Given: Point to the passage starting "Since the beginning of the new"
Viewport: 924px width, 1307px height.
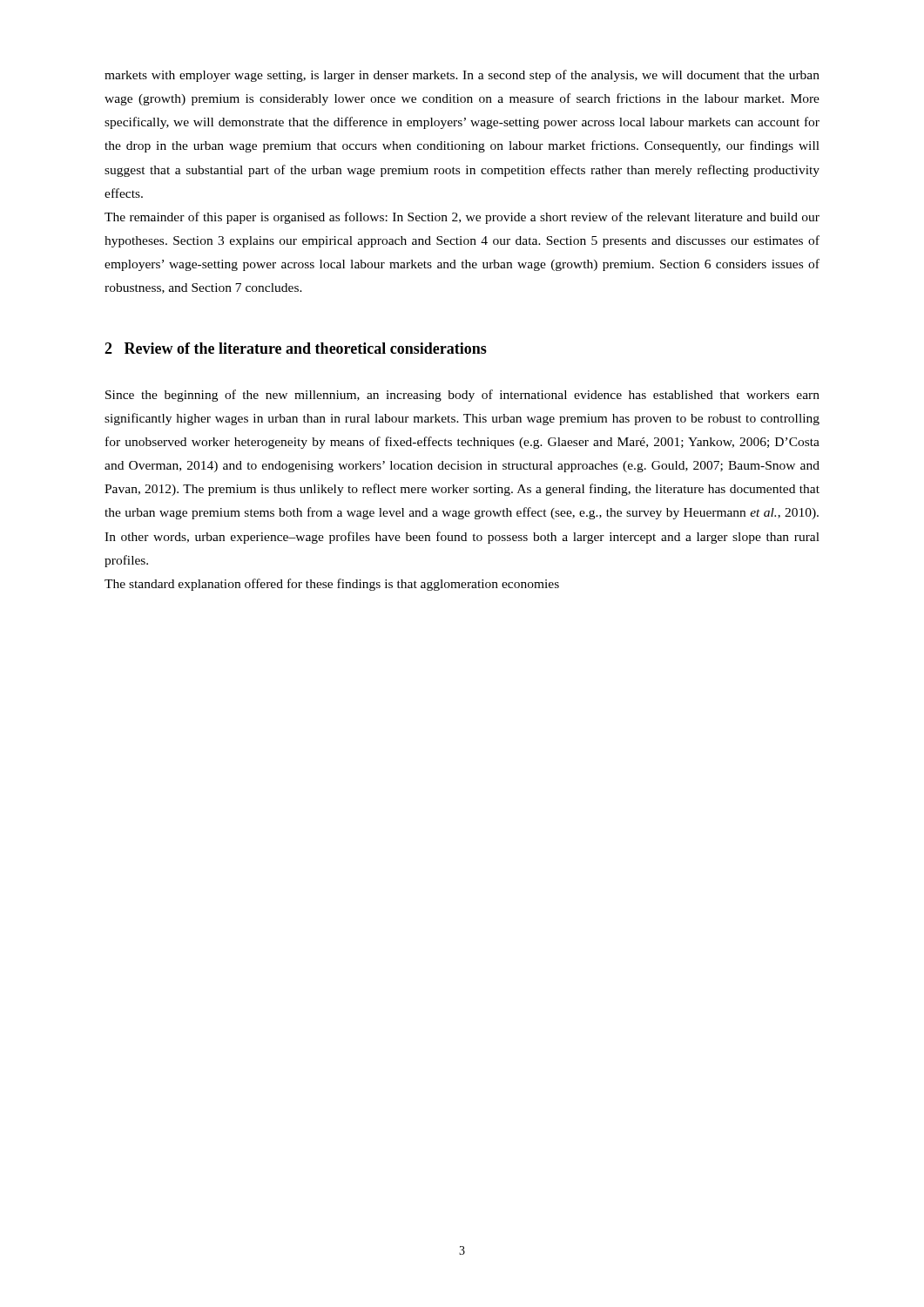Looking at the screenshot, I should pos(462,477).
